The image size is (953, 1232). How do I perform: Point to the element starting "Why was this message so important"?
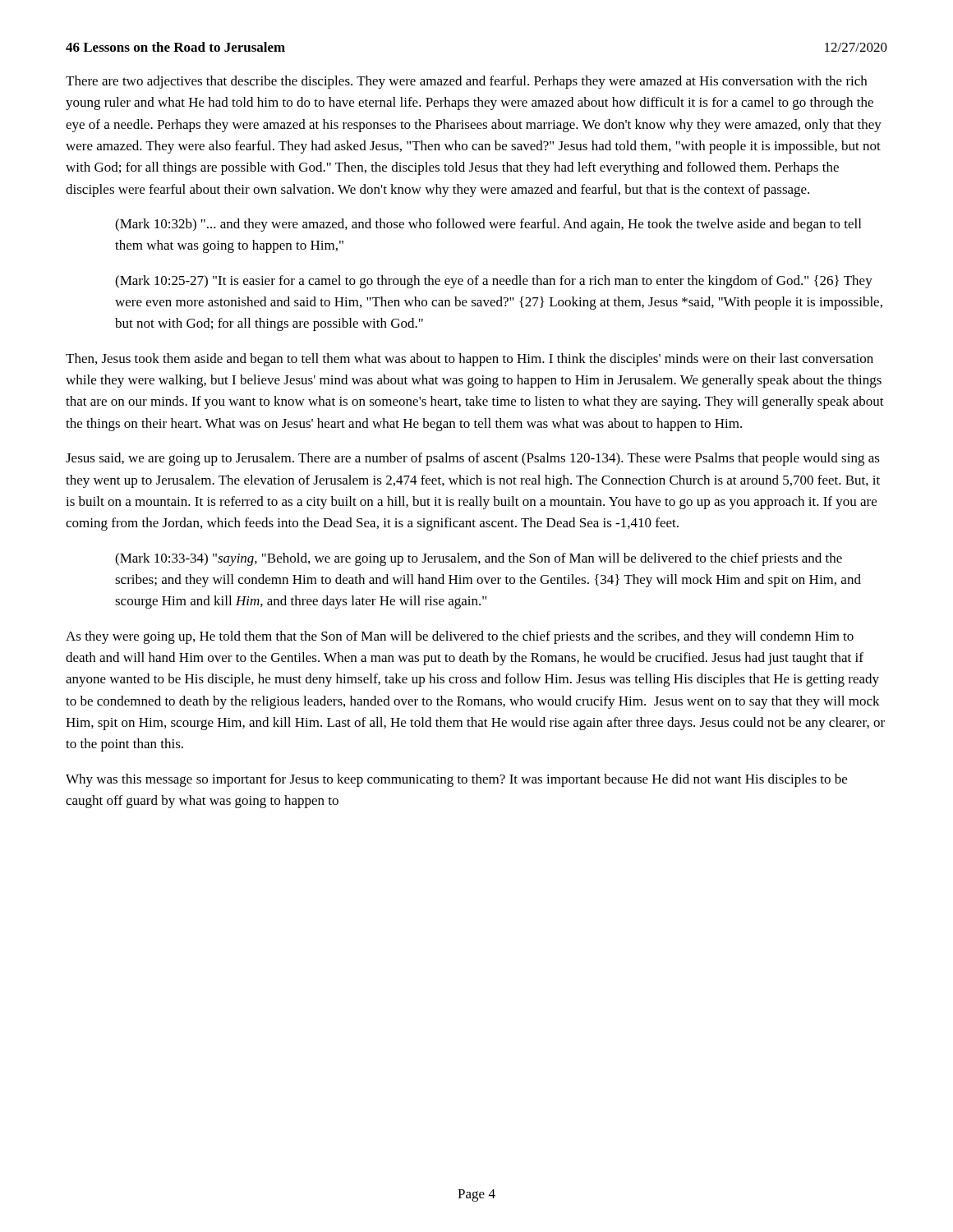point(457,790)
